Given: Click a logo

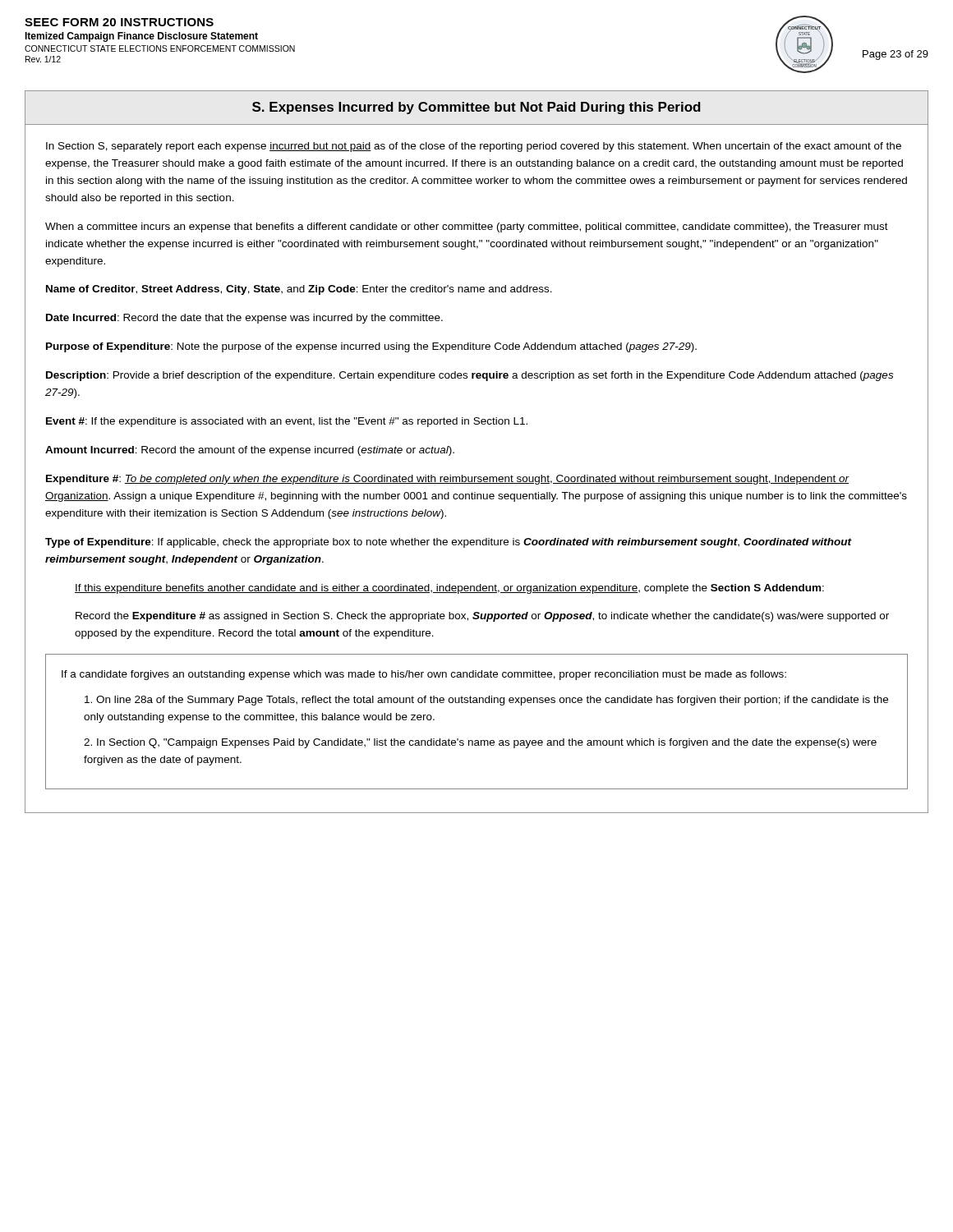Looking at the screenshot, I should [x=804, y=44].
